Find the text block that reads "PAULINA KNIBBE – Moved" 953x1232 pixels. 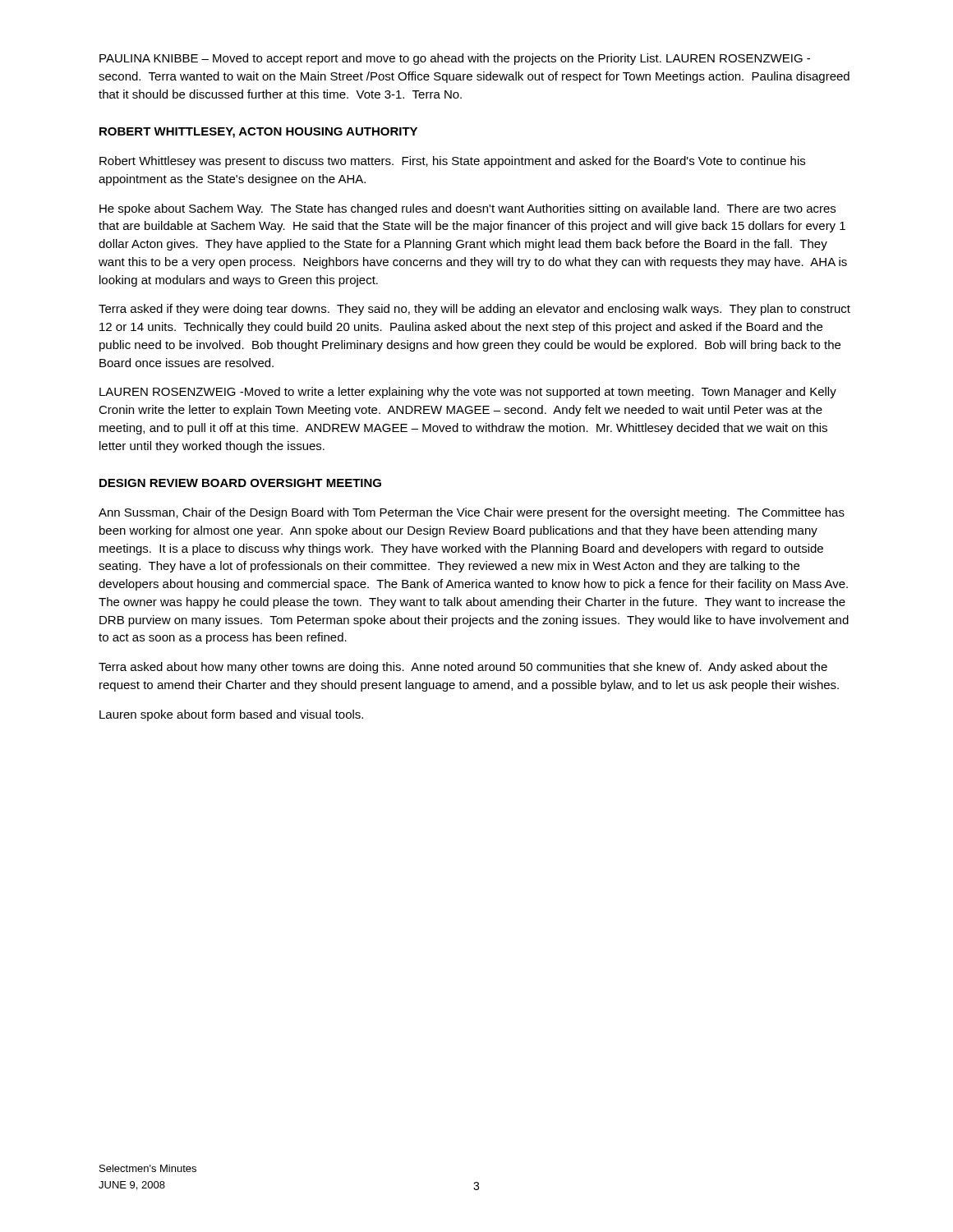click(x=474, y=76)
